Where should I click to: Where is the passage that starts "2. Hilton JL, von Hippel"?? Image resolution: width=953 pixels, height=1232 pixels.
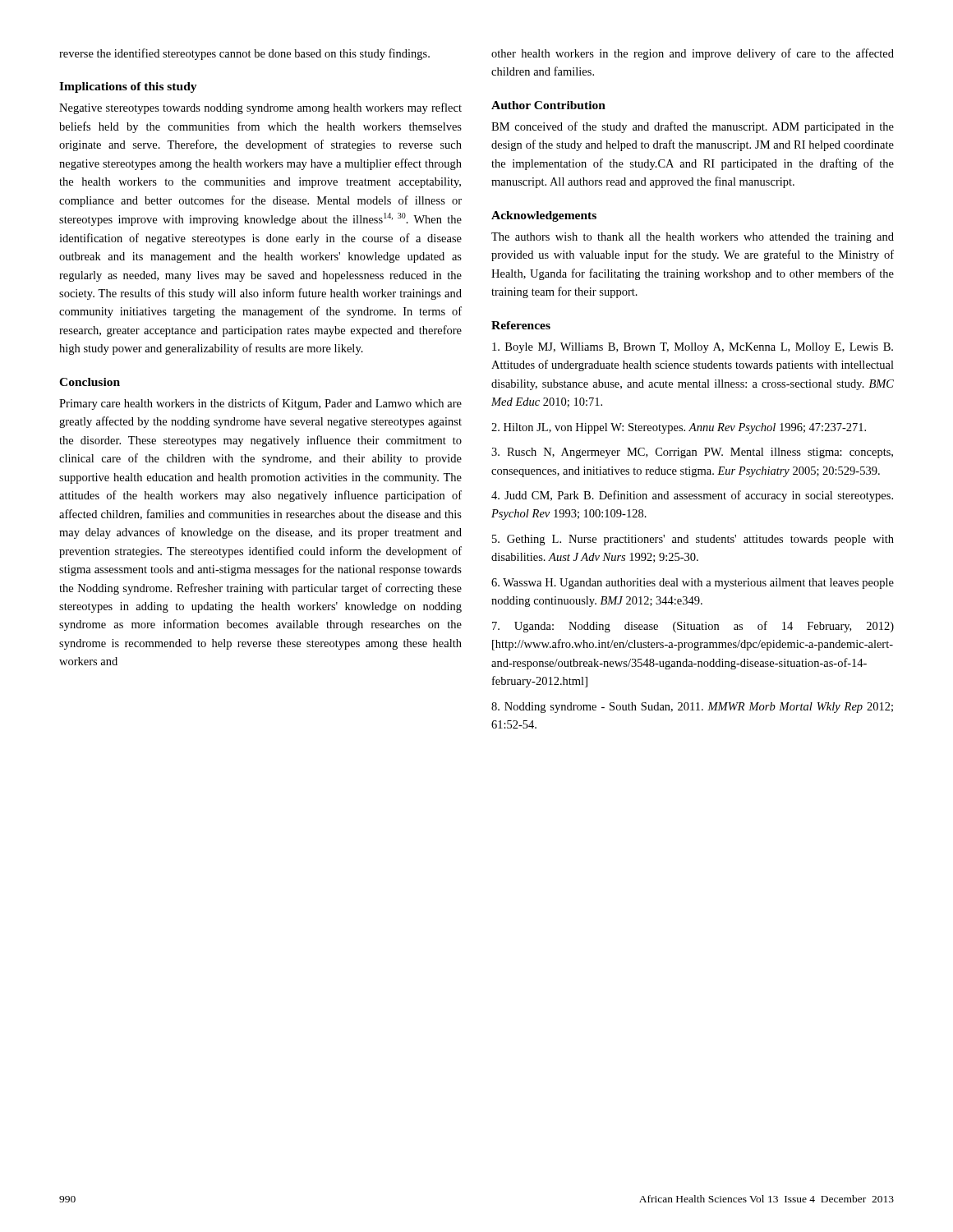pyautogui.click(x=693, y=427)
